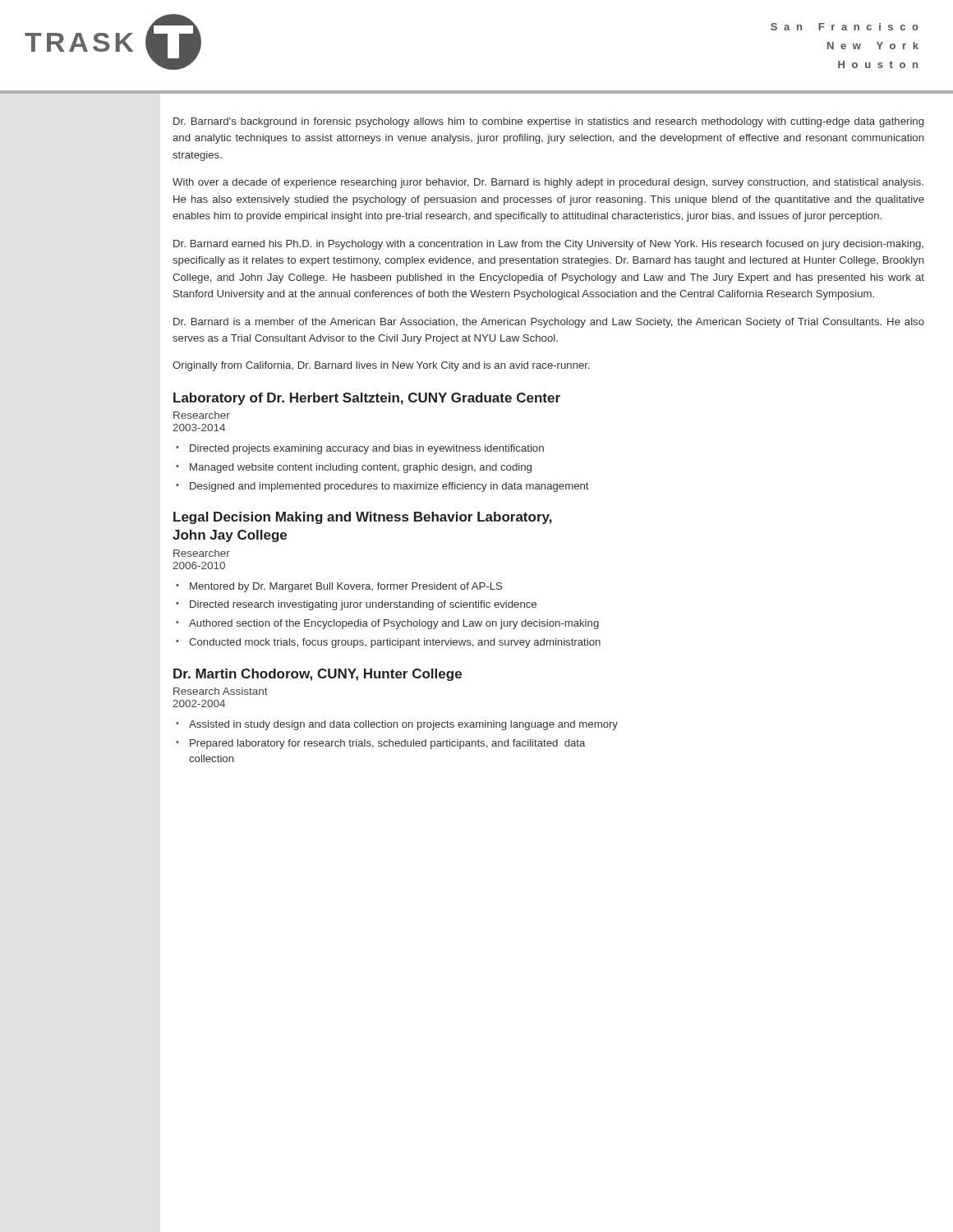953x1232 pixels.
Task: Find the text block starting "Research Assistant"
Action: coord(220,691)
